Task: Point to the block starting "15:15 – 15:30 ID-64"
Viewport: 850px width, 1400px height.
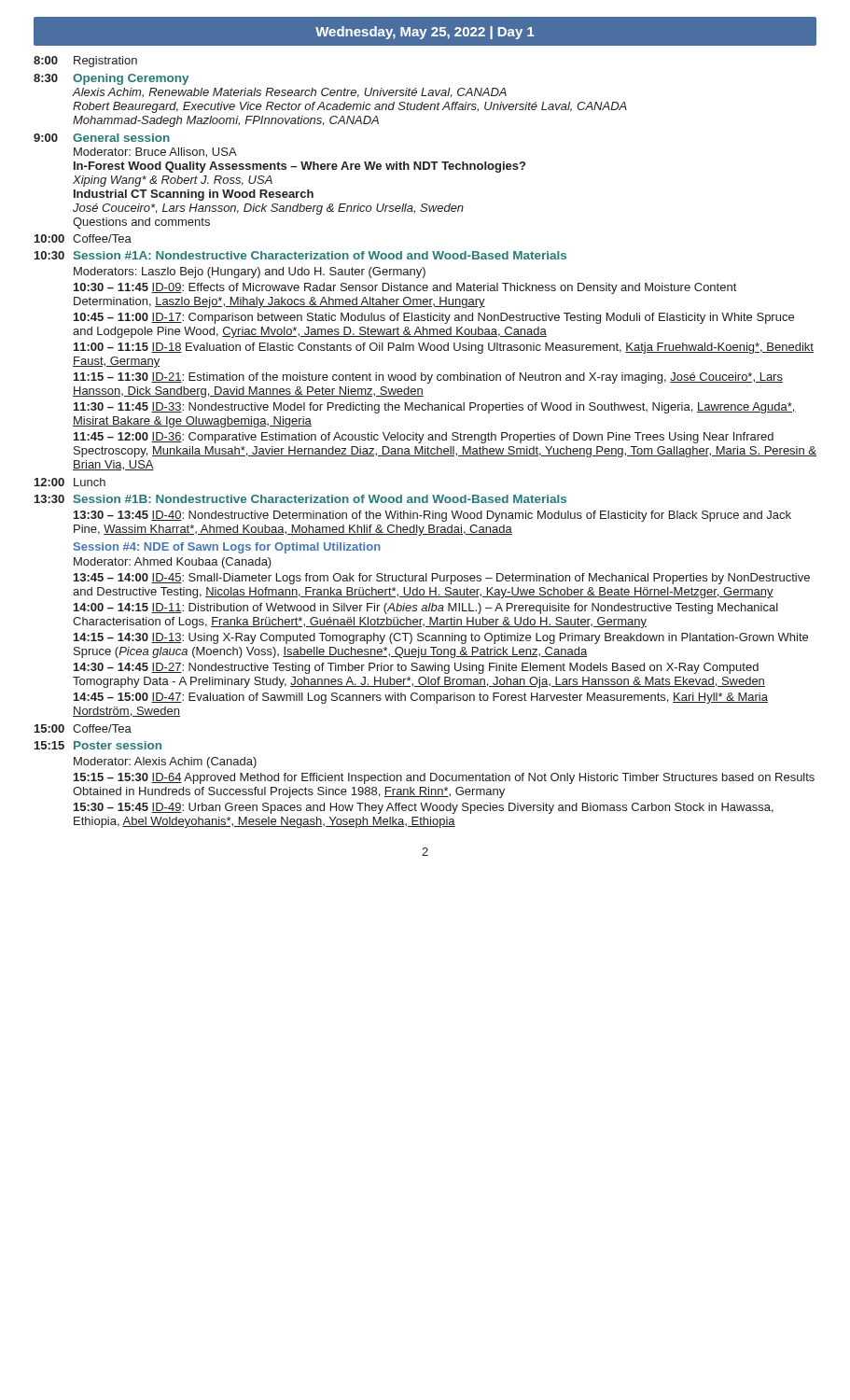Action: point(444,784)
